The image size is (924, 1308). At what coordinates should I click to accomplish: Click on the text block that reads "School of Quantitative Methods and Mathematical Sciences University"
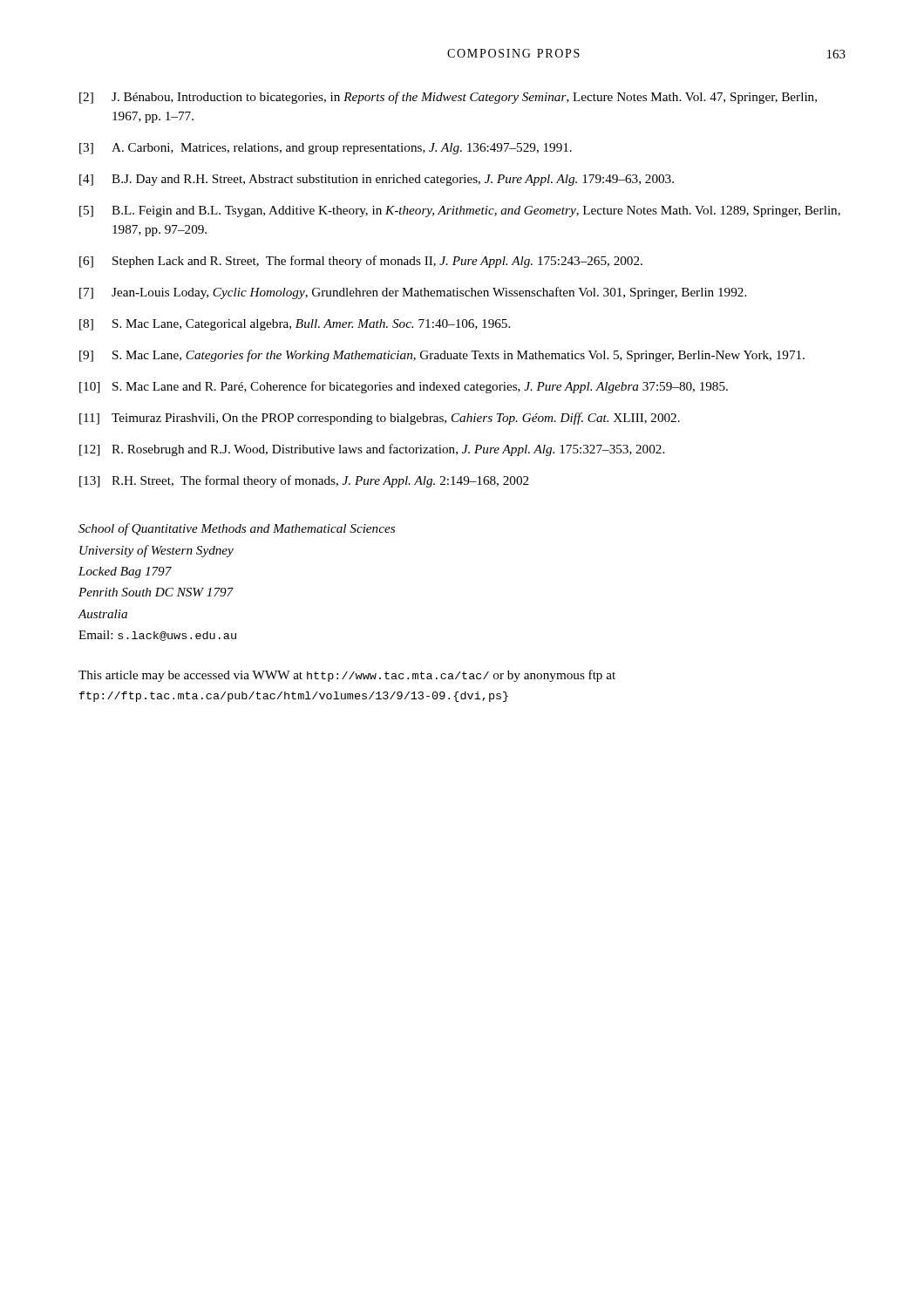[x=237, y=582]
